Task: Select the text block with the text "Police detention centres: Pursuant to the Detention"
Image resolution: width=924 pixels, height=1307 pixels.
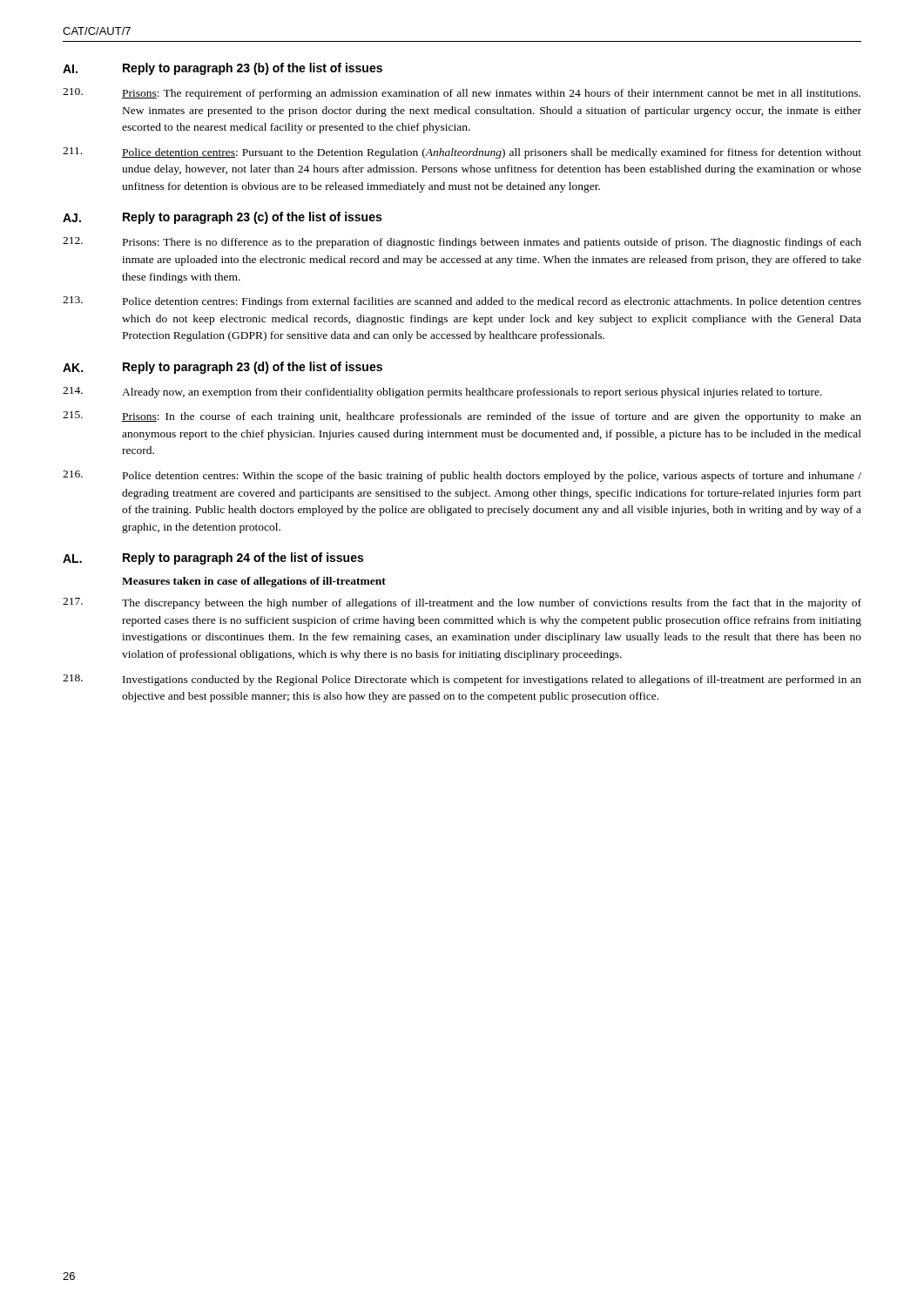Action: click(x=492, y=169)
